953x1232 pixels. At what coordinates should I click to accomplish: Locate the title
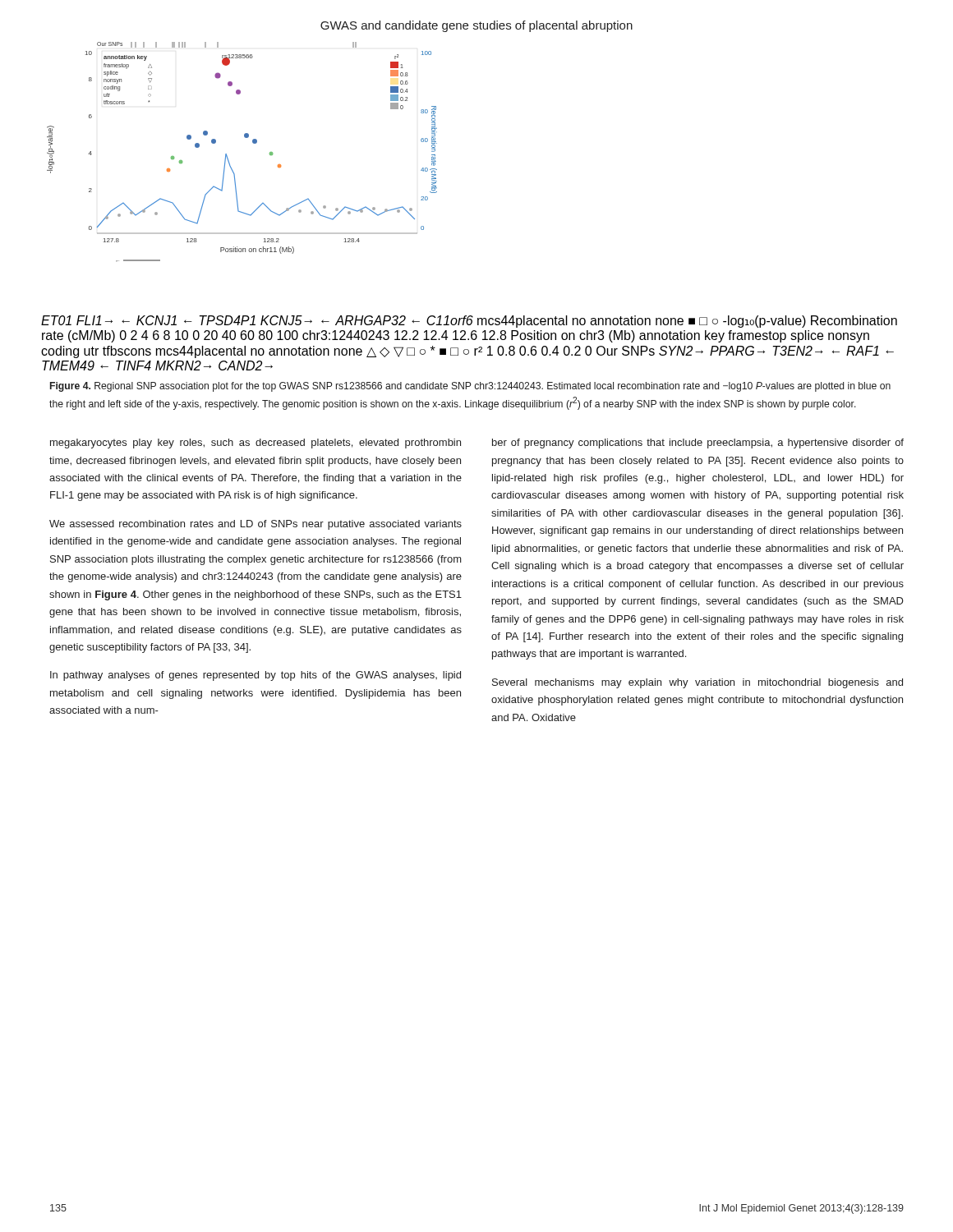[476, 25]
